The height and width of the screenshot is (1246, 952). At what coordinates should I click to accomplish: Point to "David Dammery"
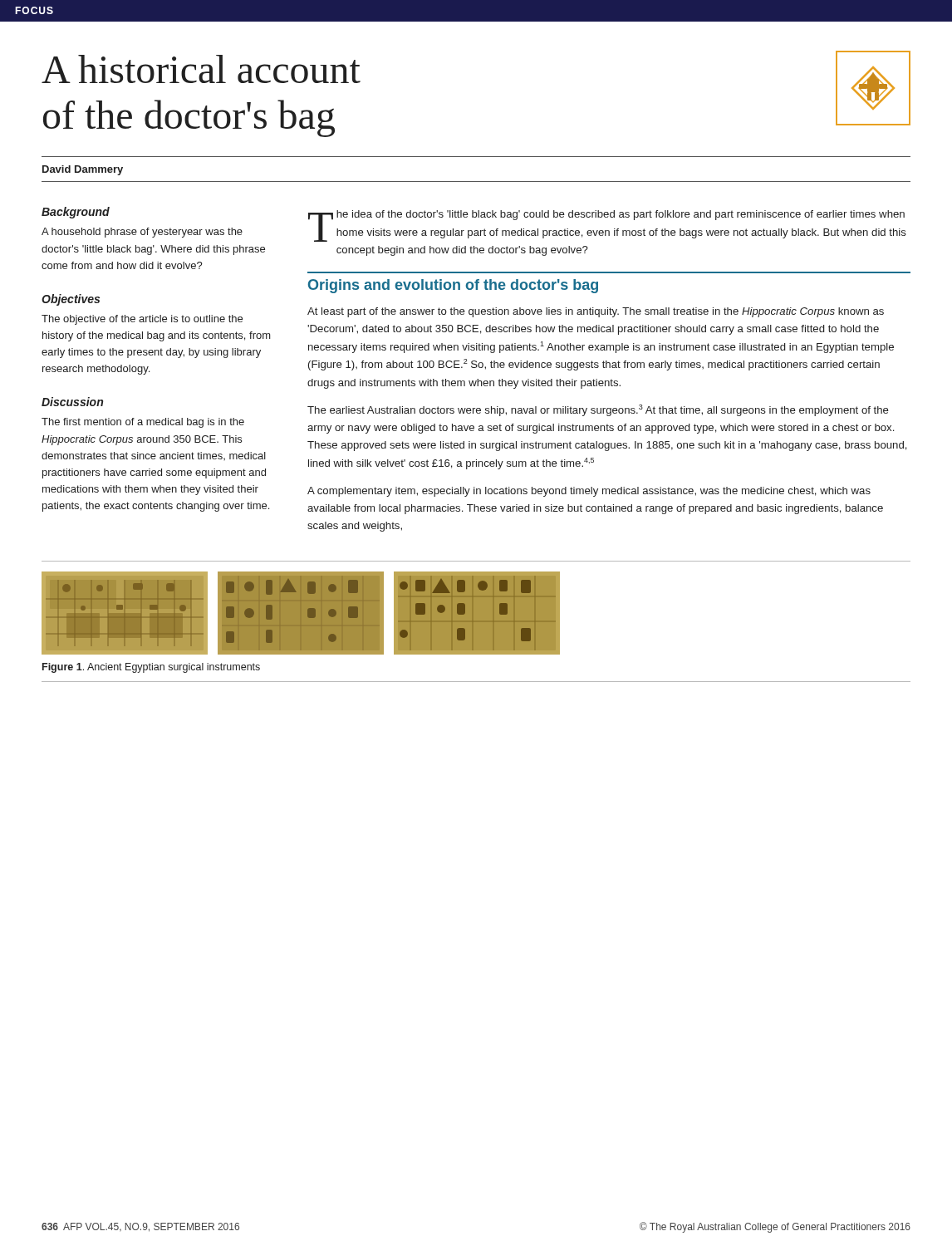[82, 169]
